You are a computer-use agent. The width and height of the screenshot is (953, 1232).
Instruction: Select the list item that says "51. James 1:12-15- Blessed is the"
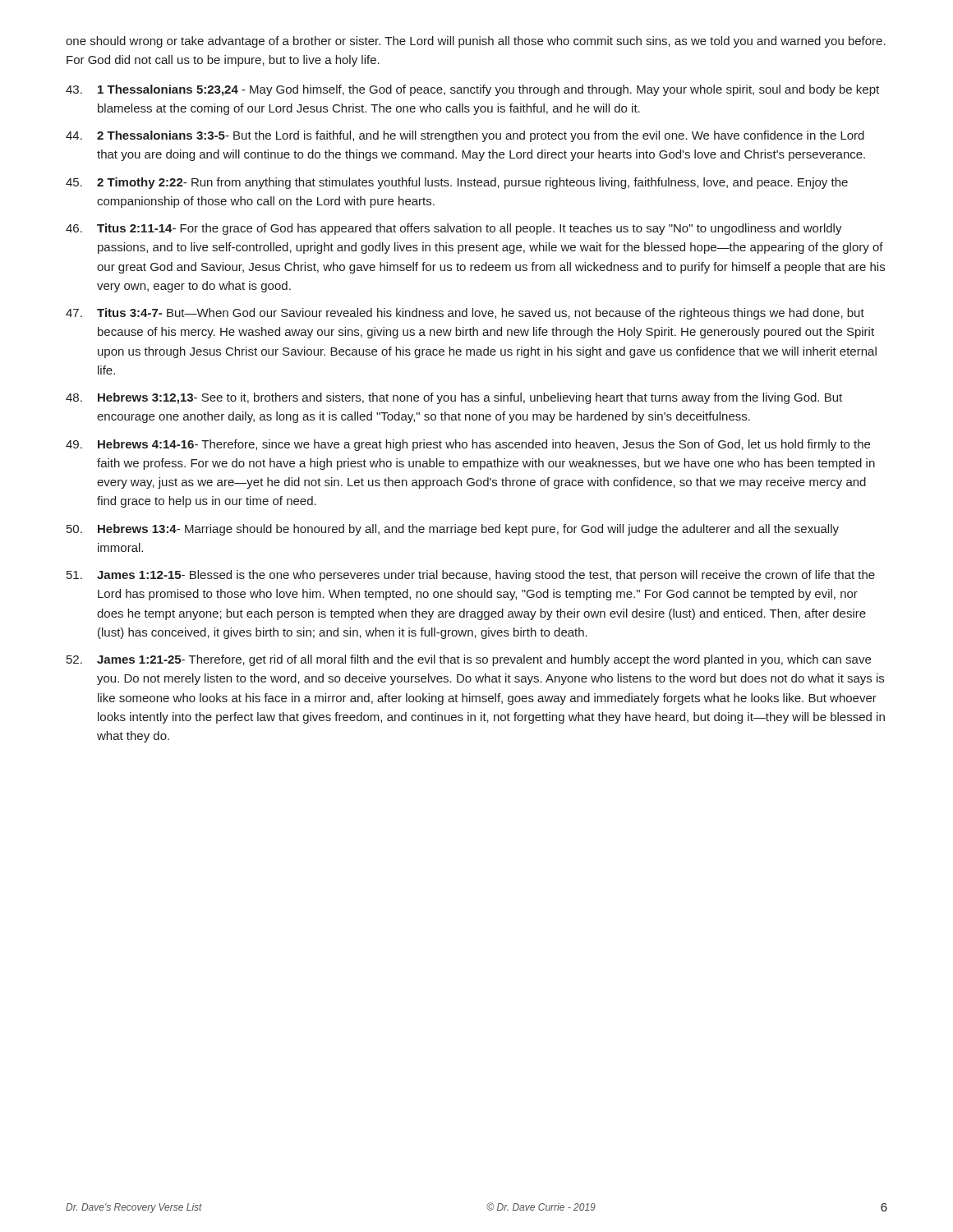[x=476, y=603]
